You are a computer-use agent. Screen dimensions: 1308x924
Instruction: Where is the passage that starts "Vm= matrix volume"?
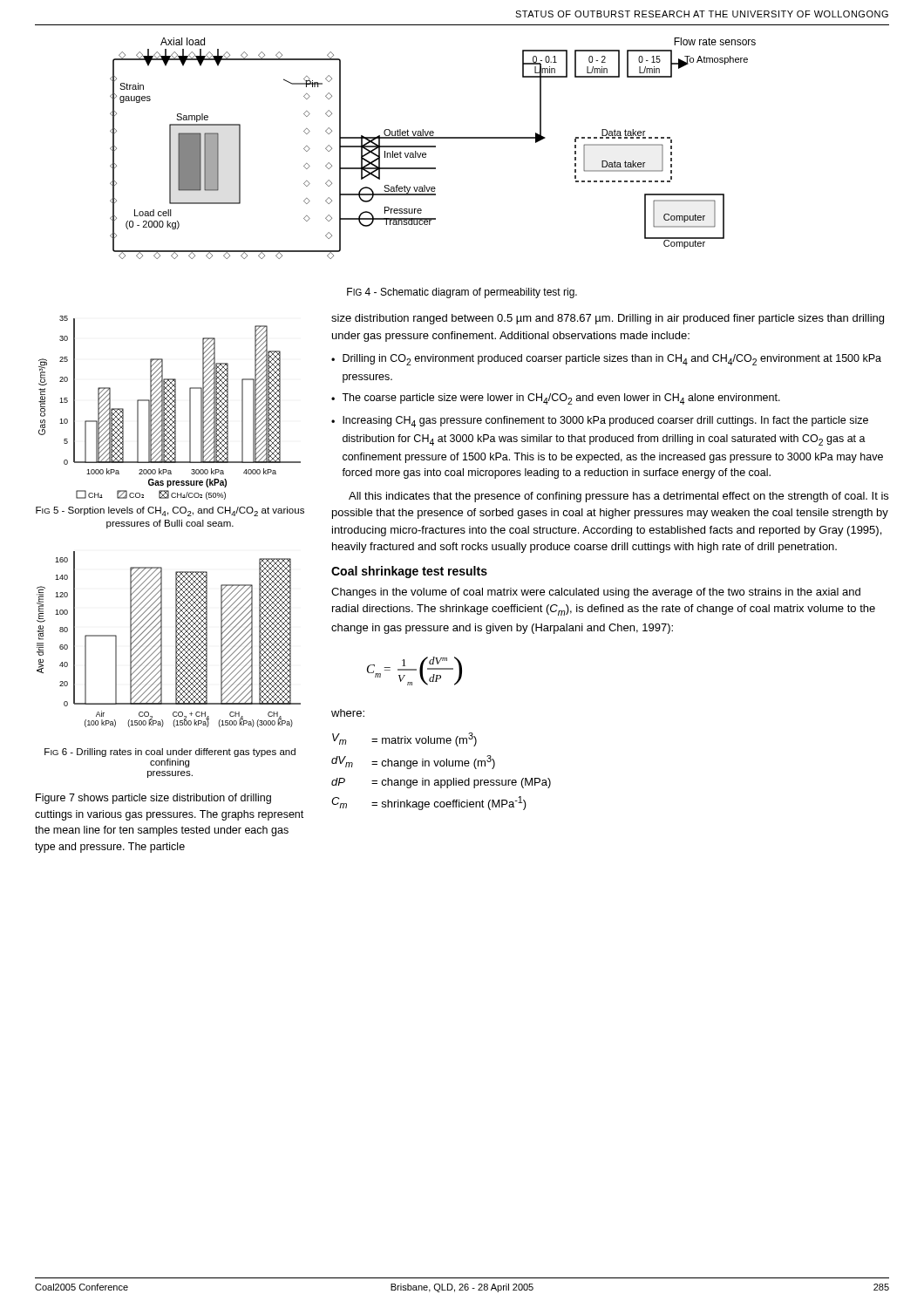pyautogui.click(x=404, y=739)
